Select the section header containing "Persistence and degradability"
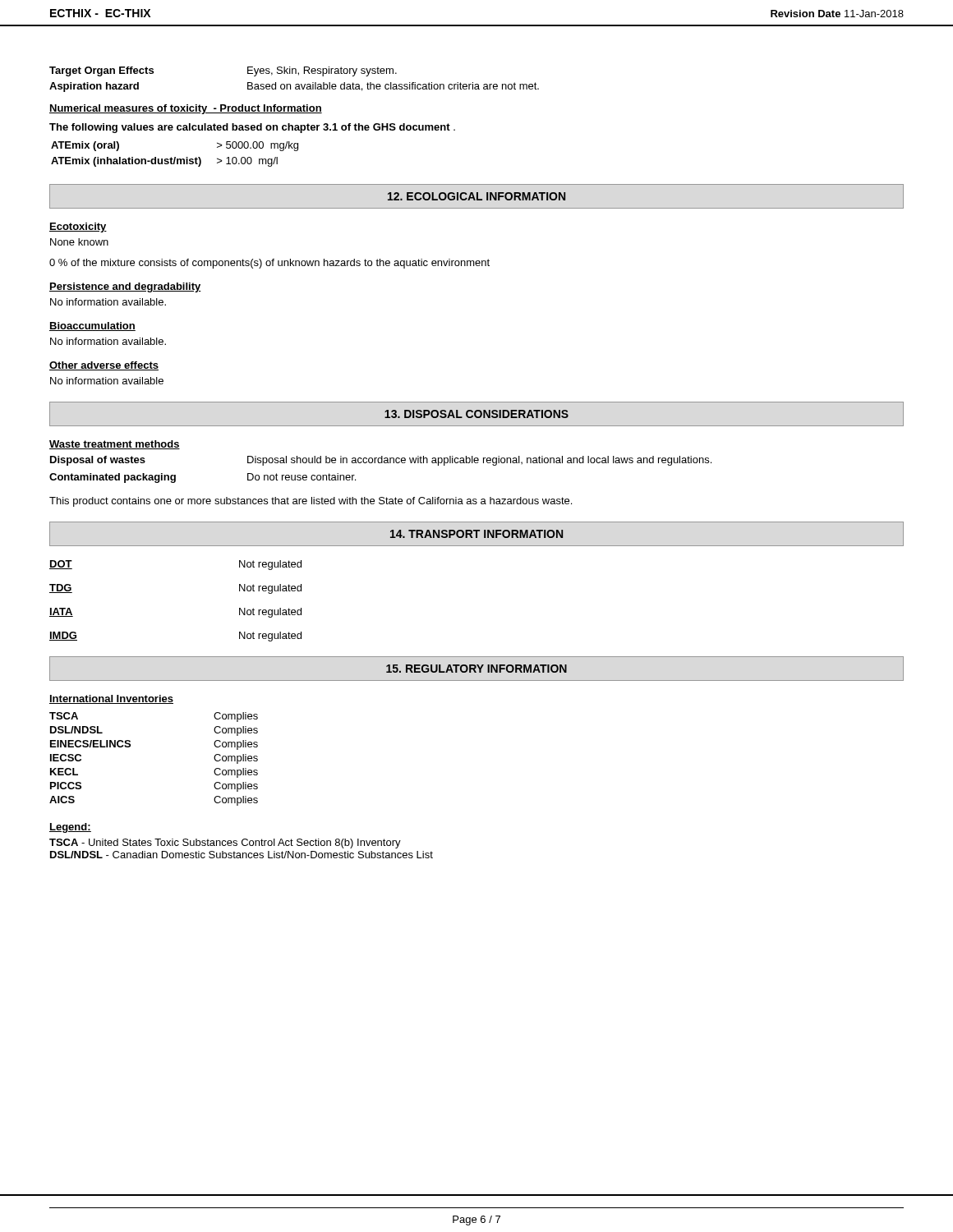The height and width of the screenshot is (1232, 953). [125, 287]
